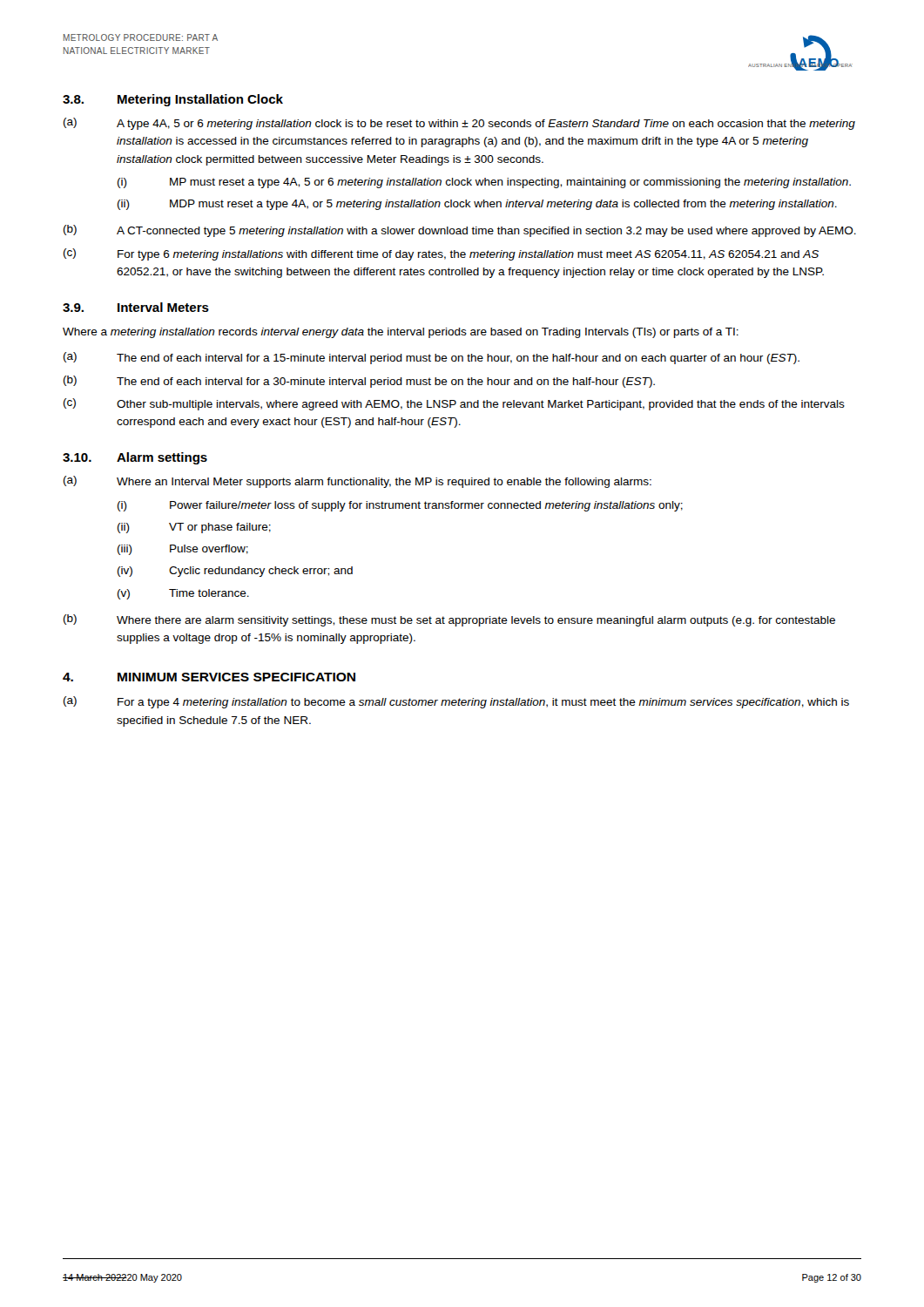Select the list item that says "(c) For type 6 metering installations with"
The image size is (924, 1307).
(x=462, y=263)
